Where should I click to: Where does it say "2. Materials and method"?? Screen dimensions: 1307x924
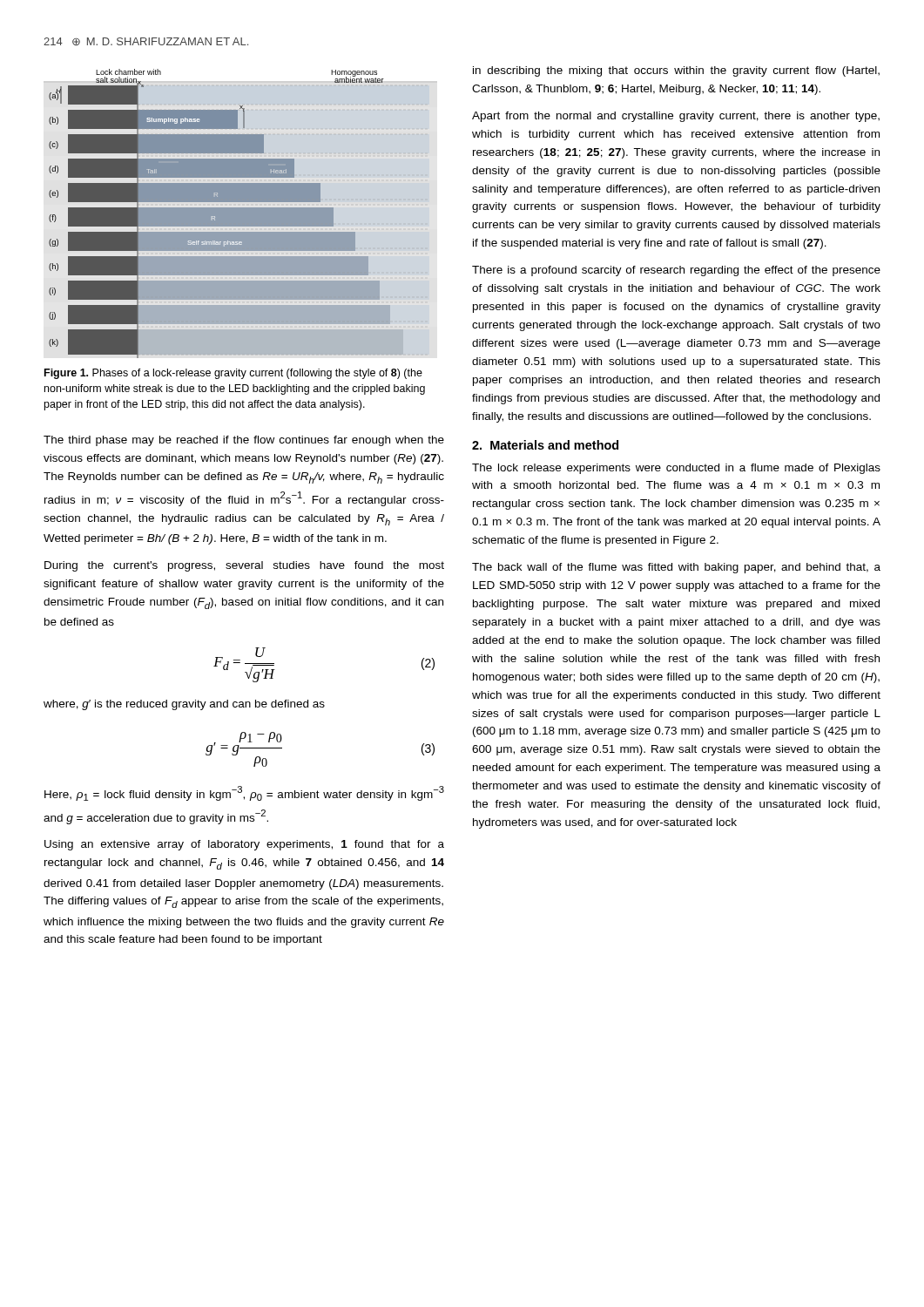546,445
